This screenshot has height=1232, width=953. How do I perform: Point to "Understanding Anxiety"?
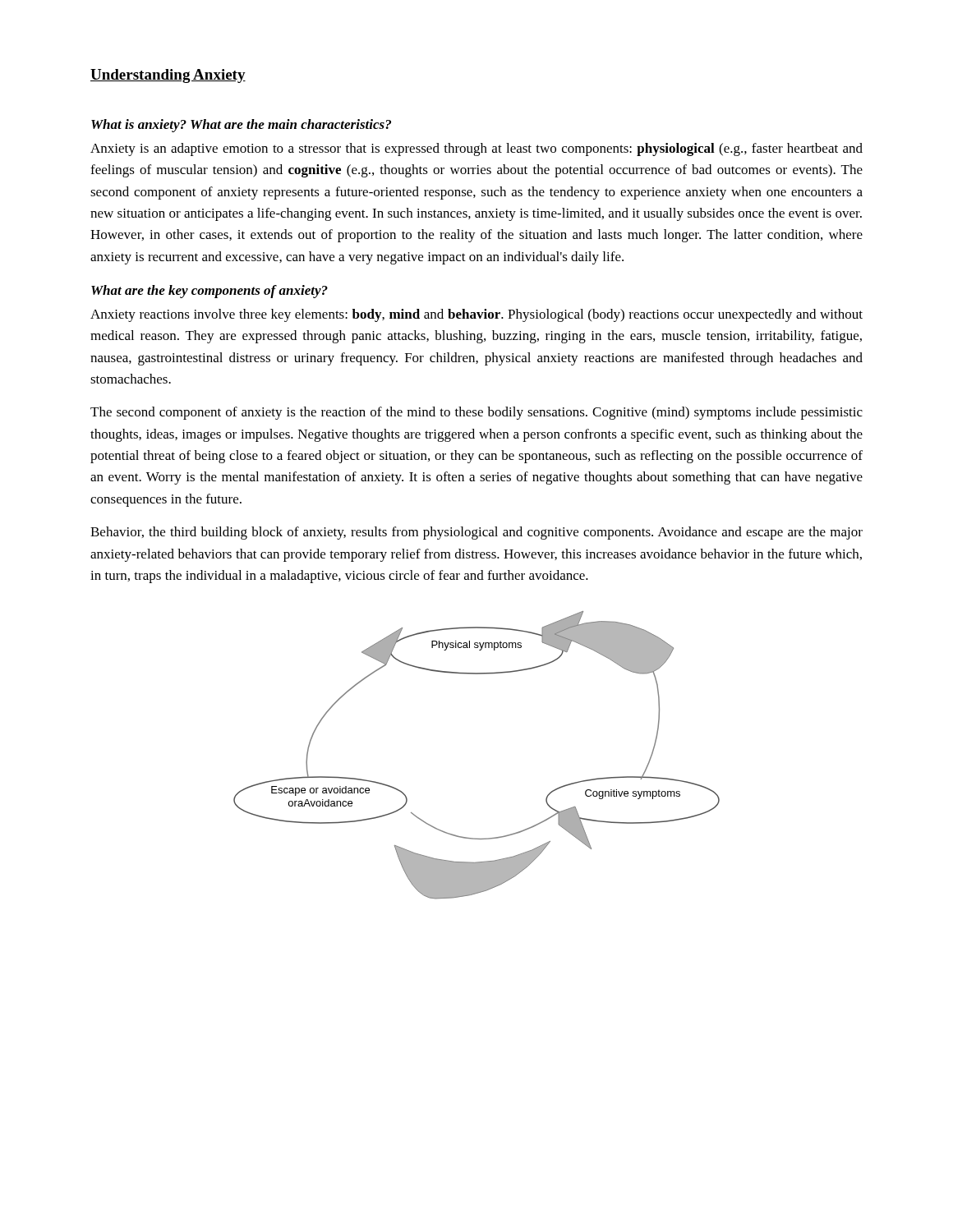(168, 74)
